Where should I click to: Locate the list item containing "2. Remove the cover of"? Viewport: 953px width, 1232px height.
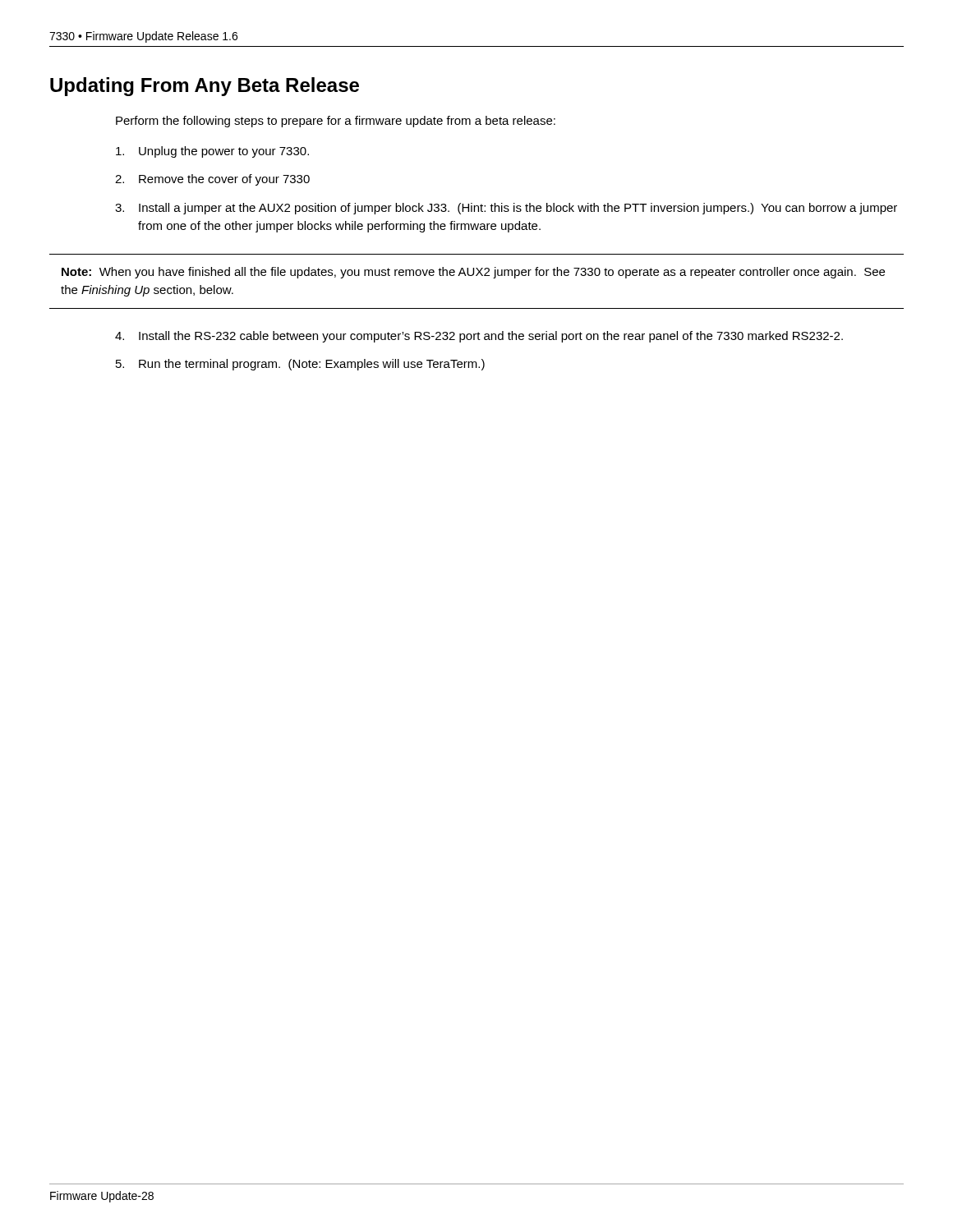tap(212, 180)
